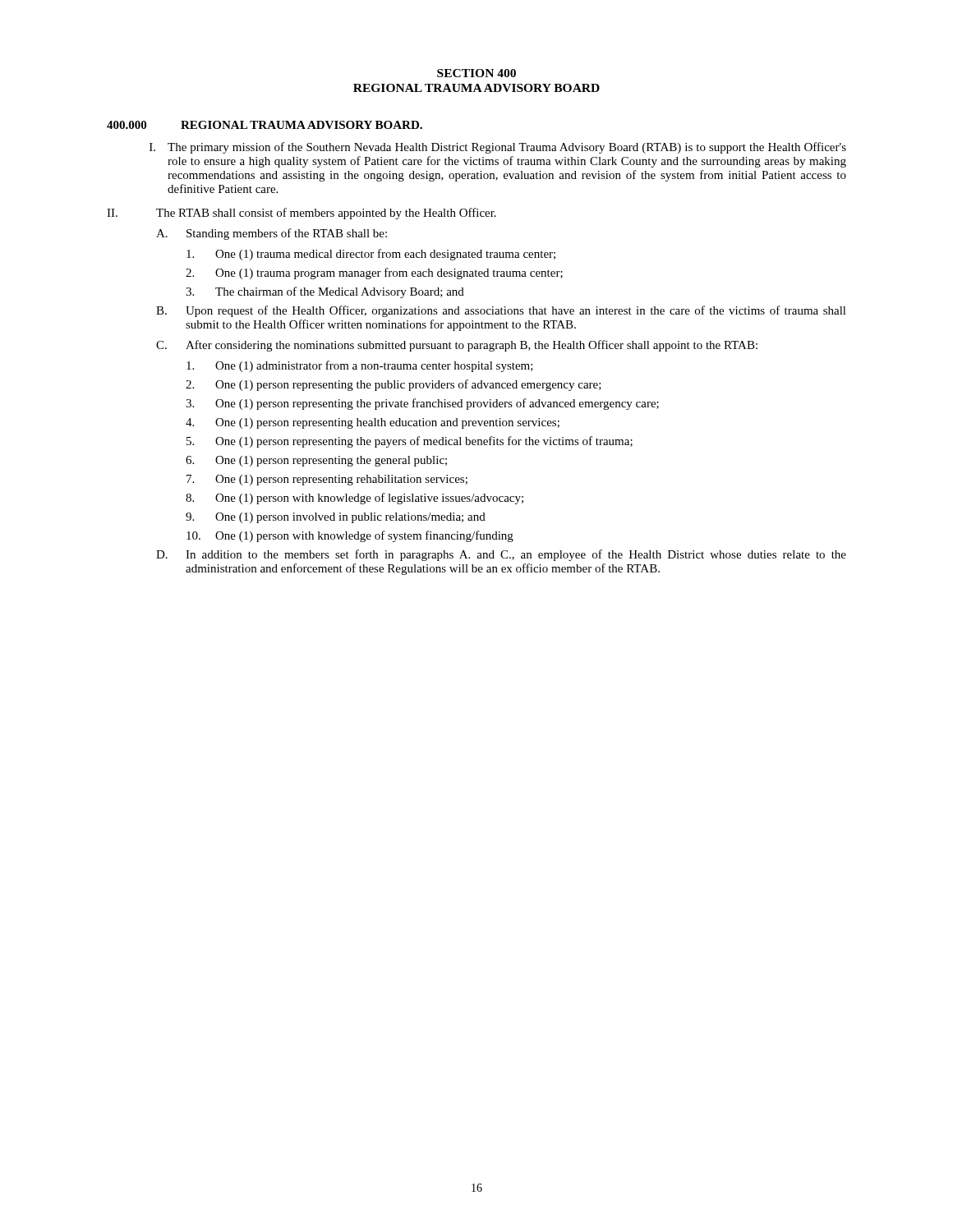
Task: Click the passage that begins "5. One (1) person"
Action: pos(516,441)
